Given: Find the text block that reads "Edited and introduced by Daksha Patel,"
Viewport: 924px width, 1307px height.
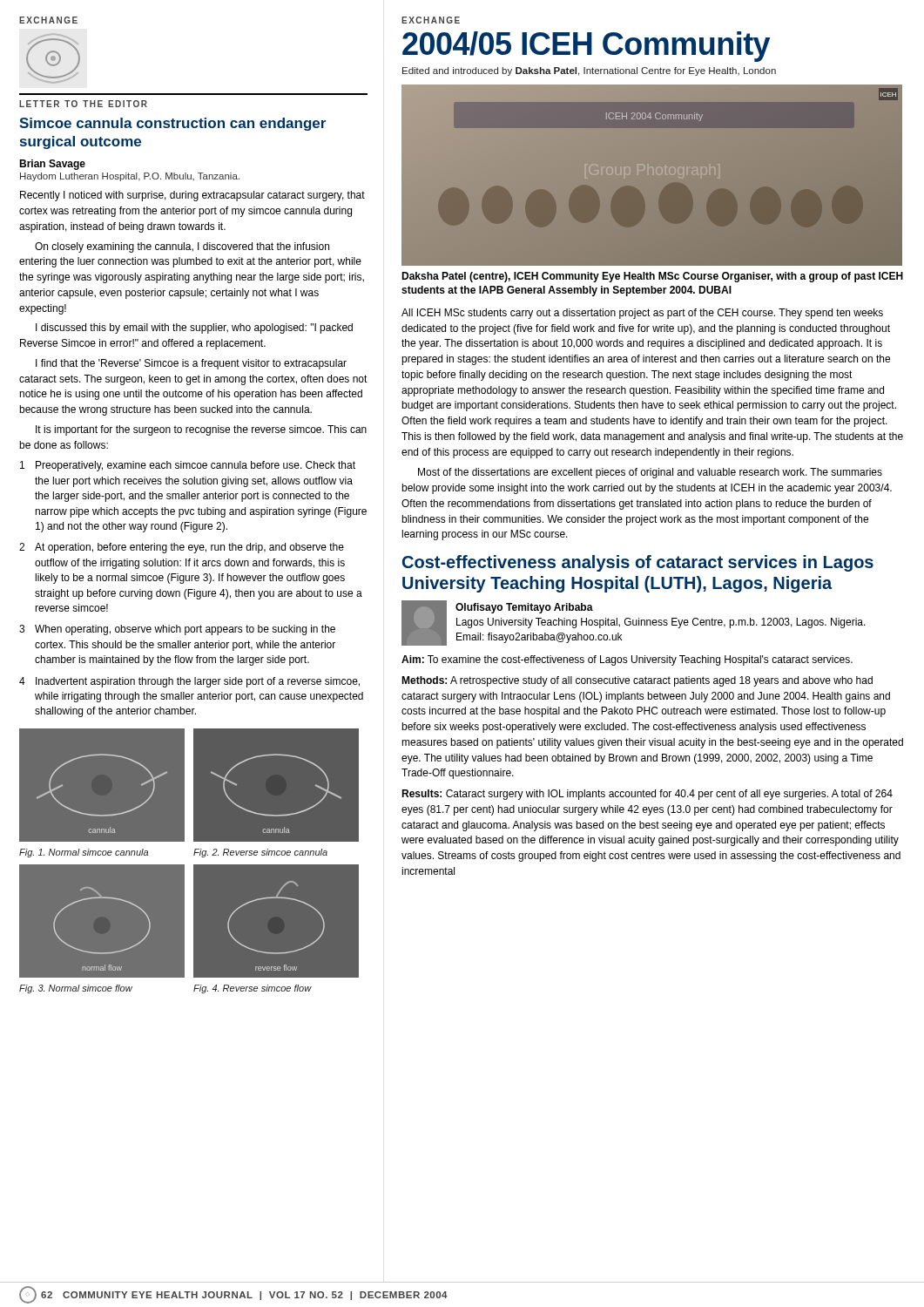Looking at the screenshot, I should point(589,70).
